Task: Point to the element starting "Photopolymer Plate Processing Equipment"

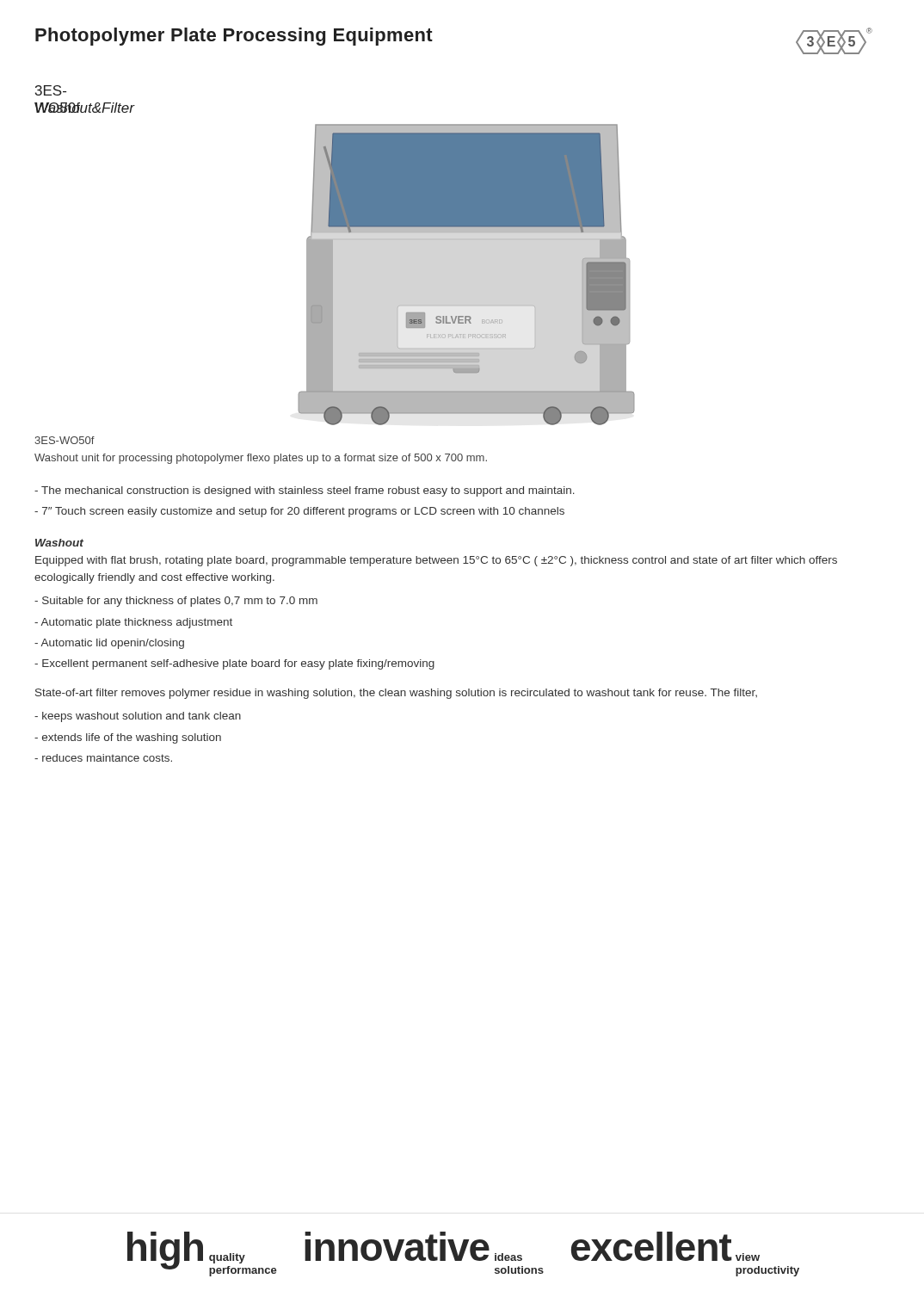Action: coord(233,35)
